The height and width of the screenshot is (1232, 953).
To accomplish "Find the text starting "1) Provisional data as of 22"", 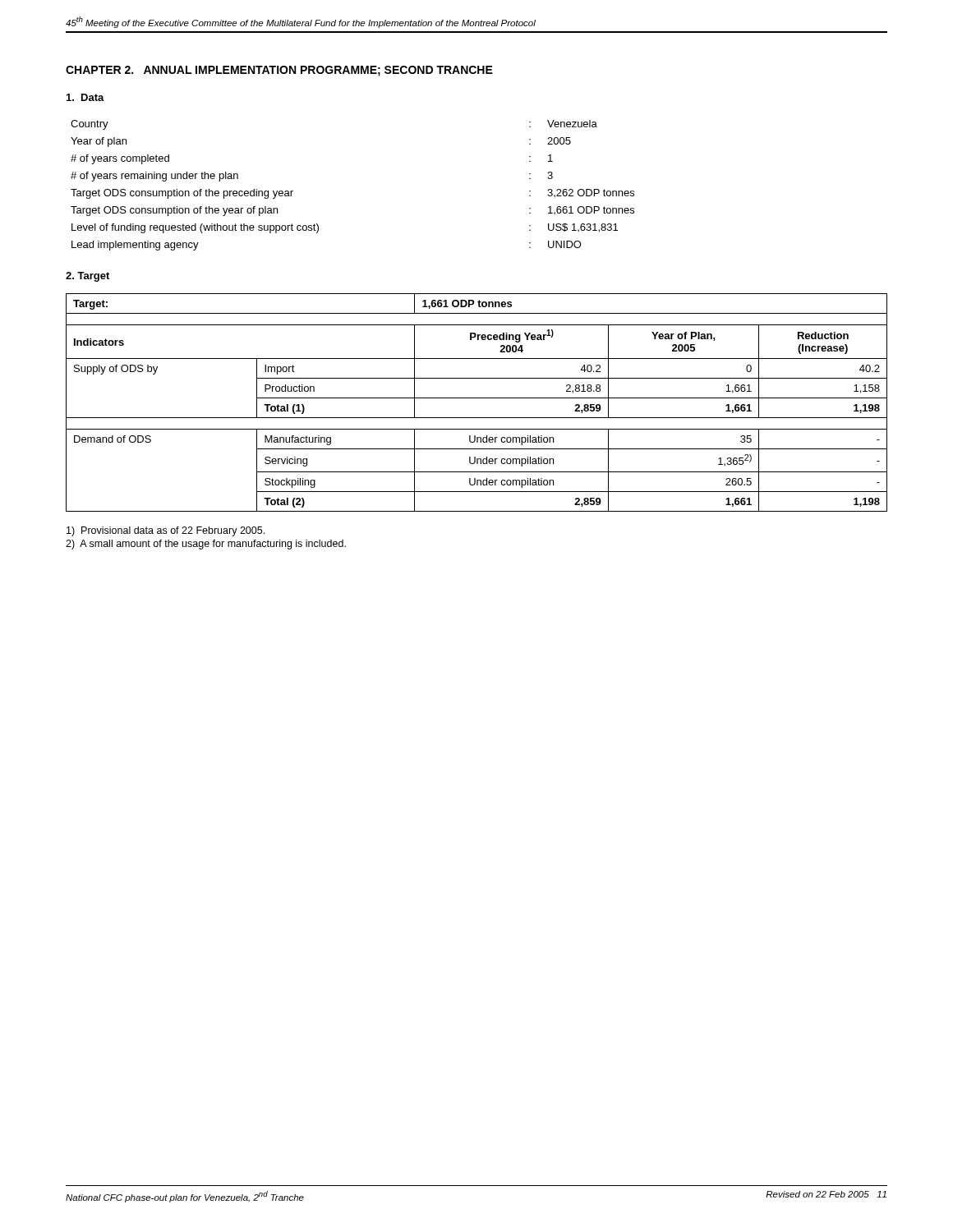I will coord(166,531).
